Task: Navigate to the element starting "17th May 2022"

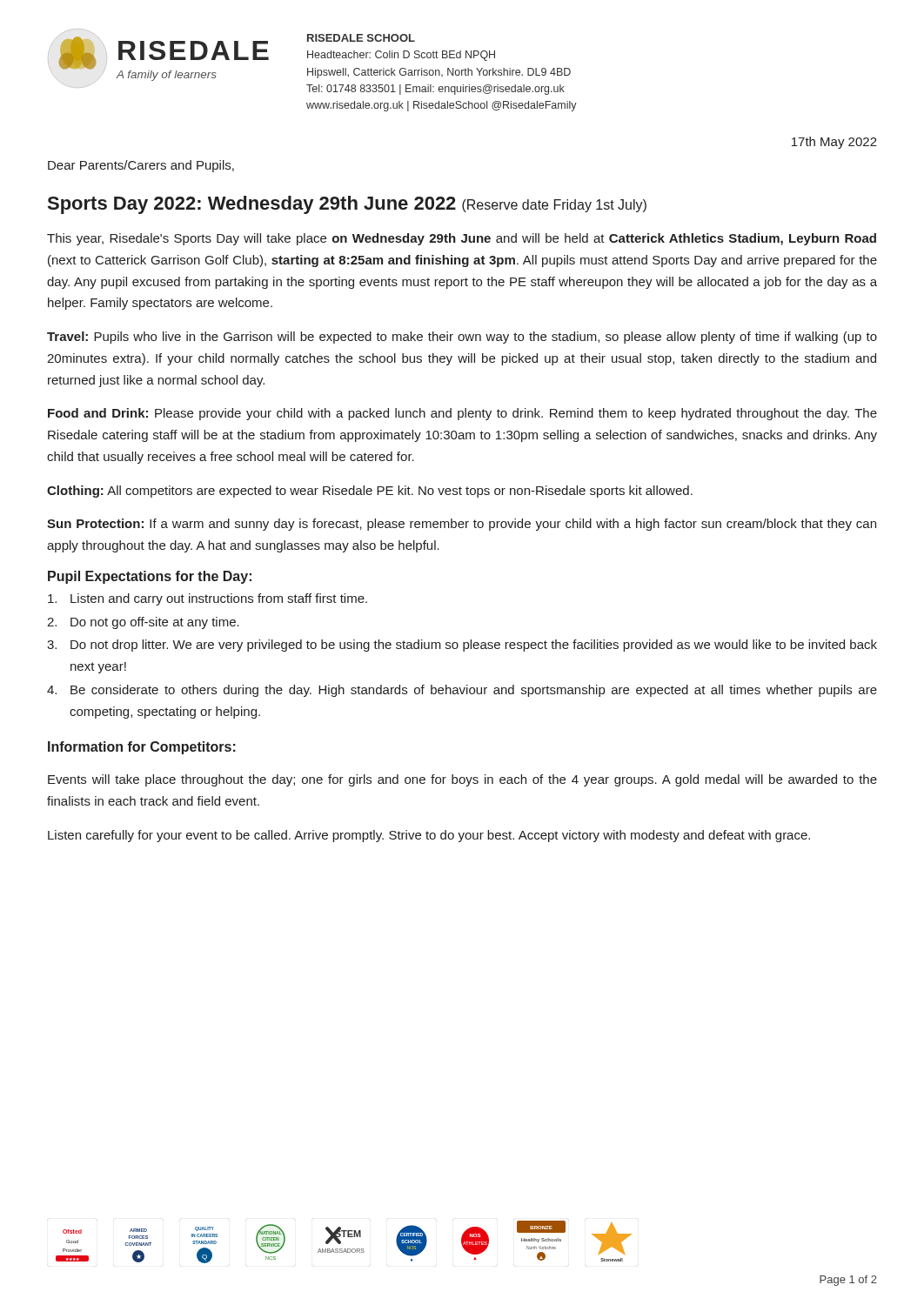Action: (834, 141)
